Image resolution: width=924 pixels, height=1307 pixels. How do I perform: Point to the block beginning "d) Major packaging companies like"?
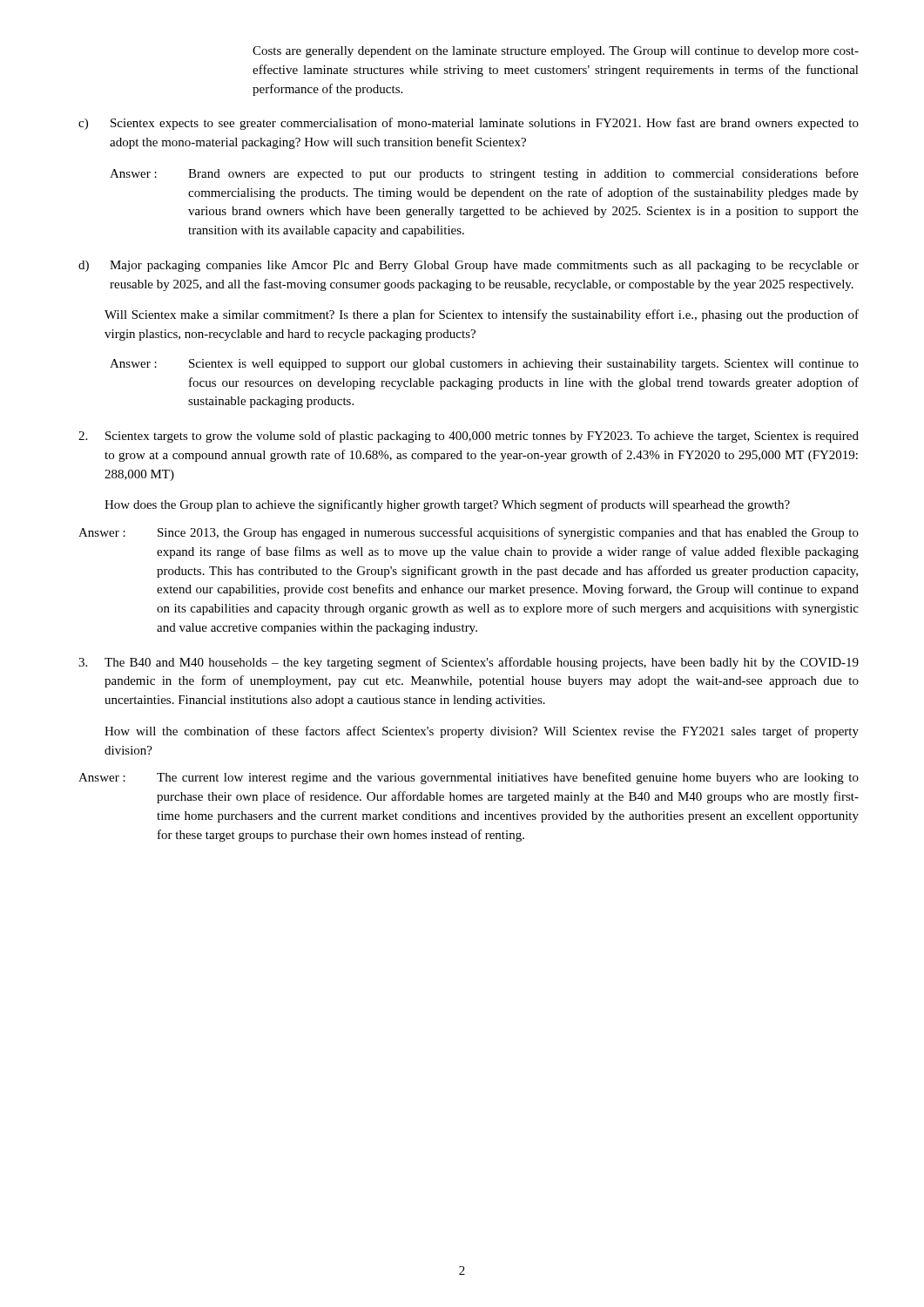[469, 275]
